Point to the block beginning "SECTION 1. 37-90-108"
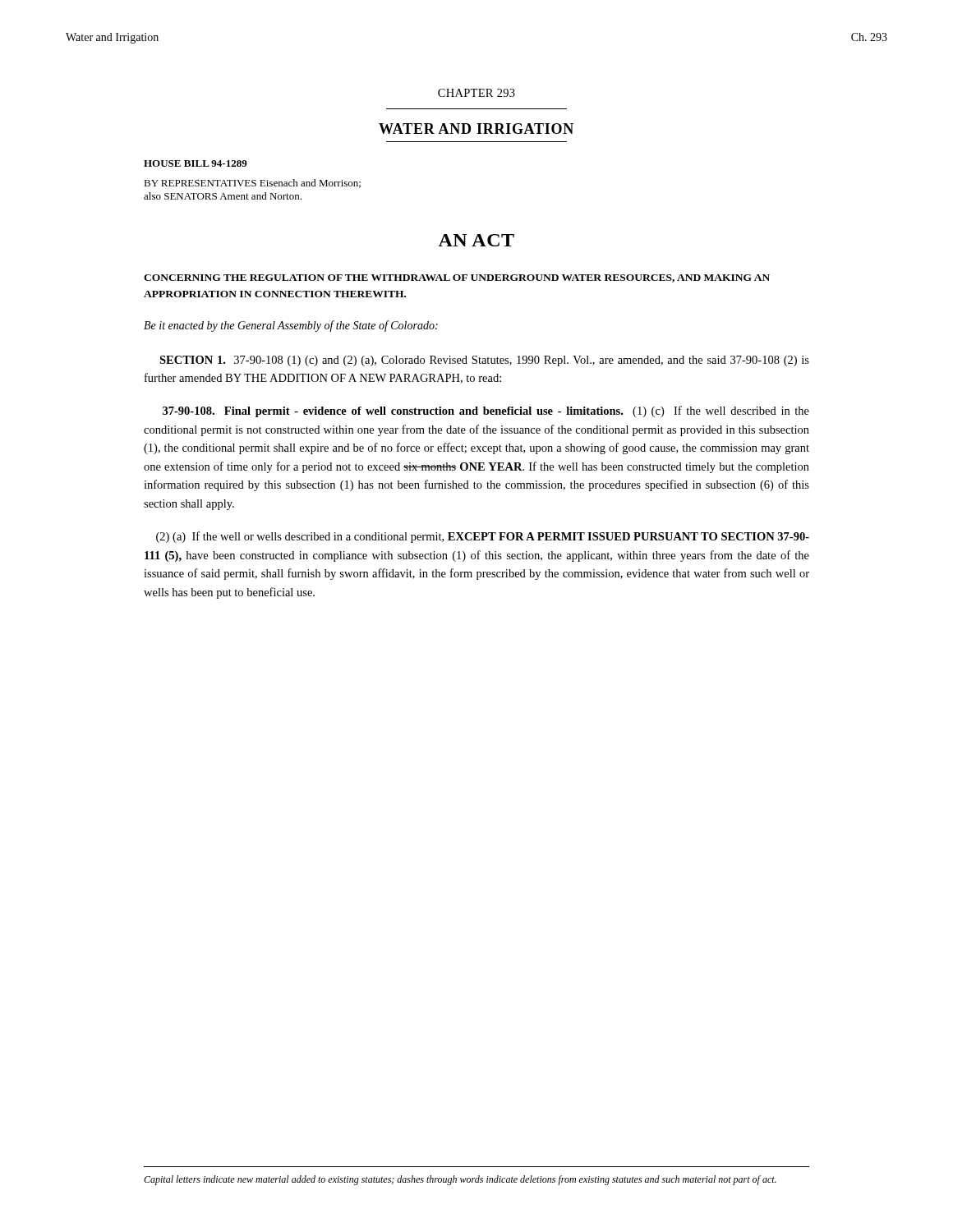 476,369
